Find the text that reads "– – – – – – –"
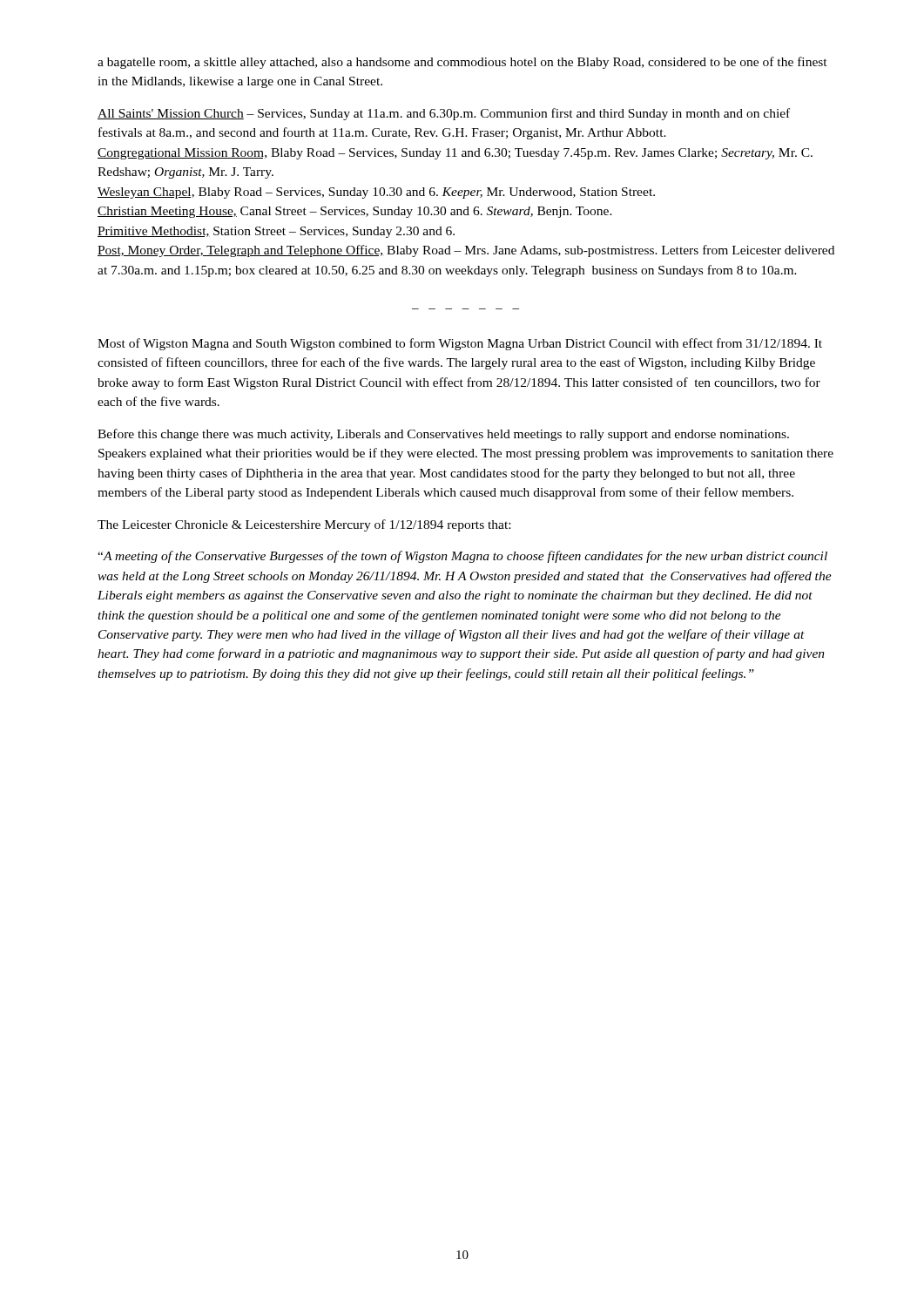Screen dimensions: 1307x924 (467, 308)
